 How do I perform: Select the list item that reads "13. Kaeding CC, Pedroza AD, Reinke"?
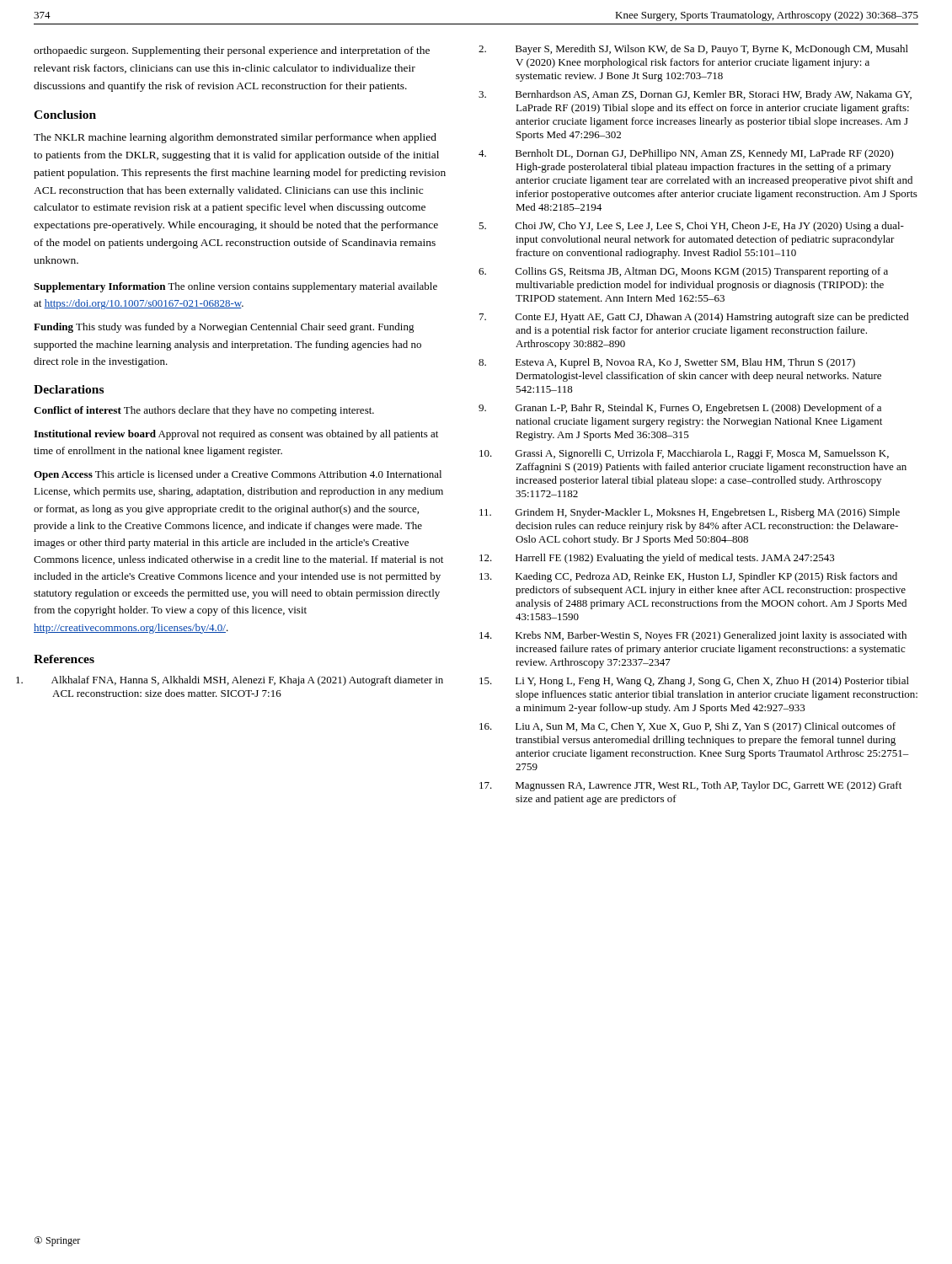[x=702, y=596]
